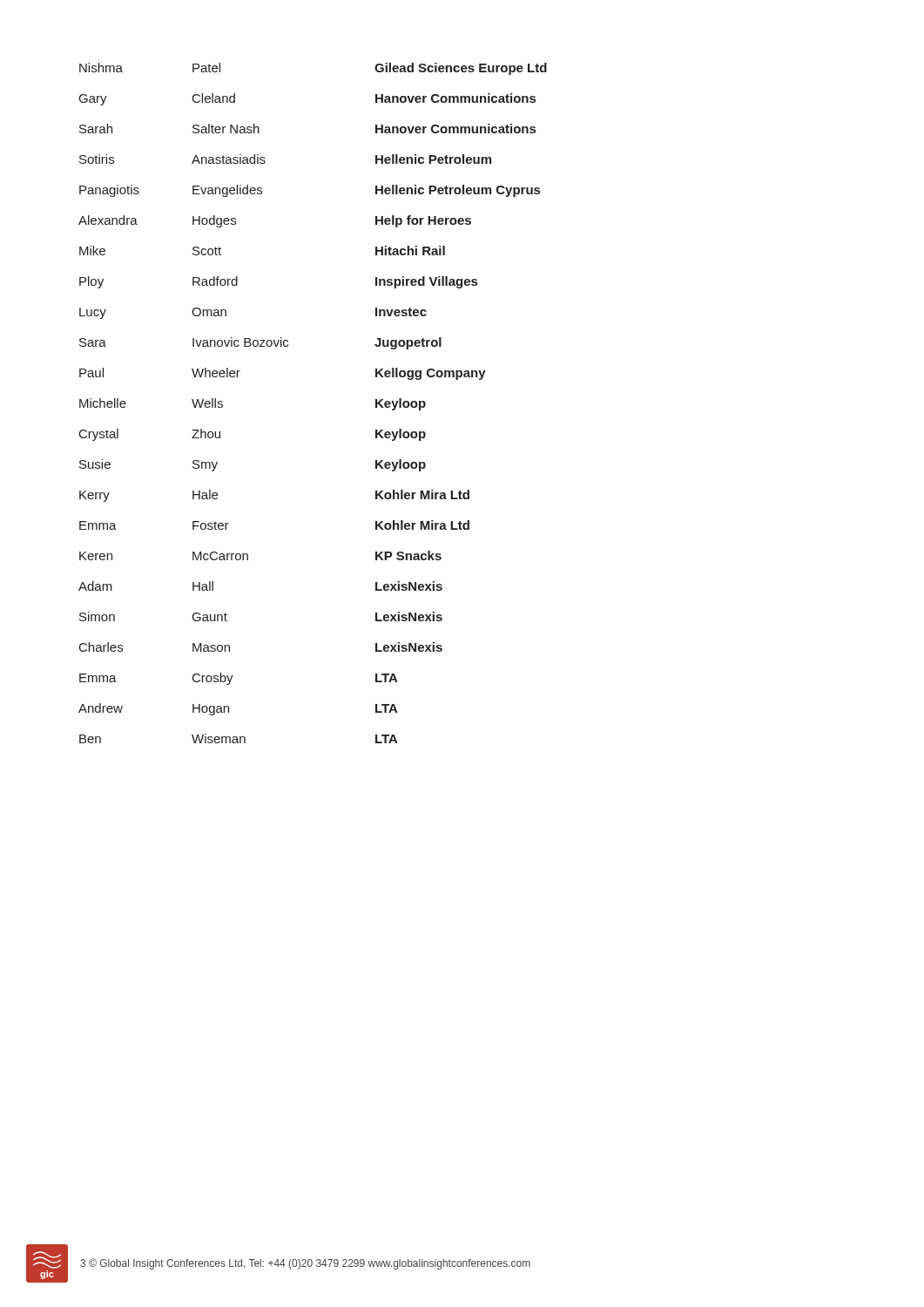Locate the list item that says "Simon Gaunt LexisNexis"
The height and width of the screenshot is (1307, 924).
point(95,616)
